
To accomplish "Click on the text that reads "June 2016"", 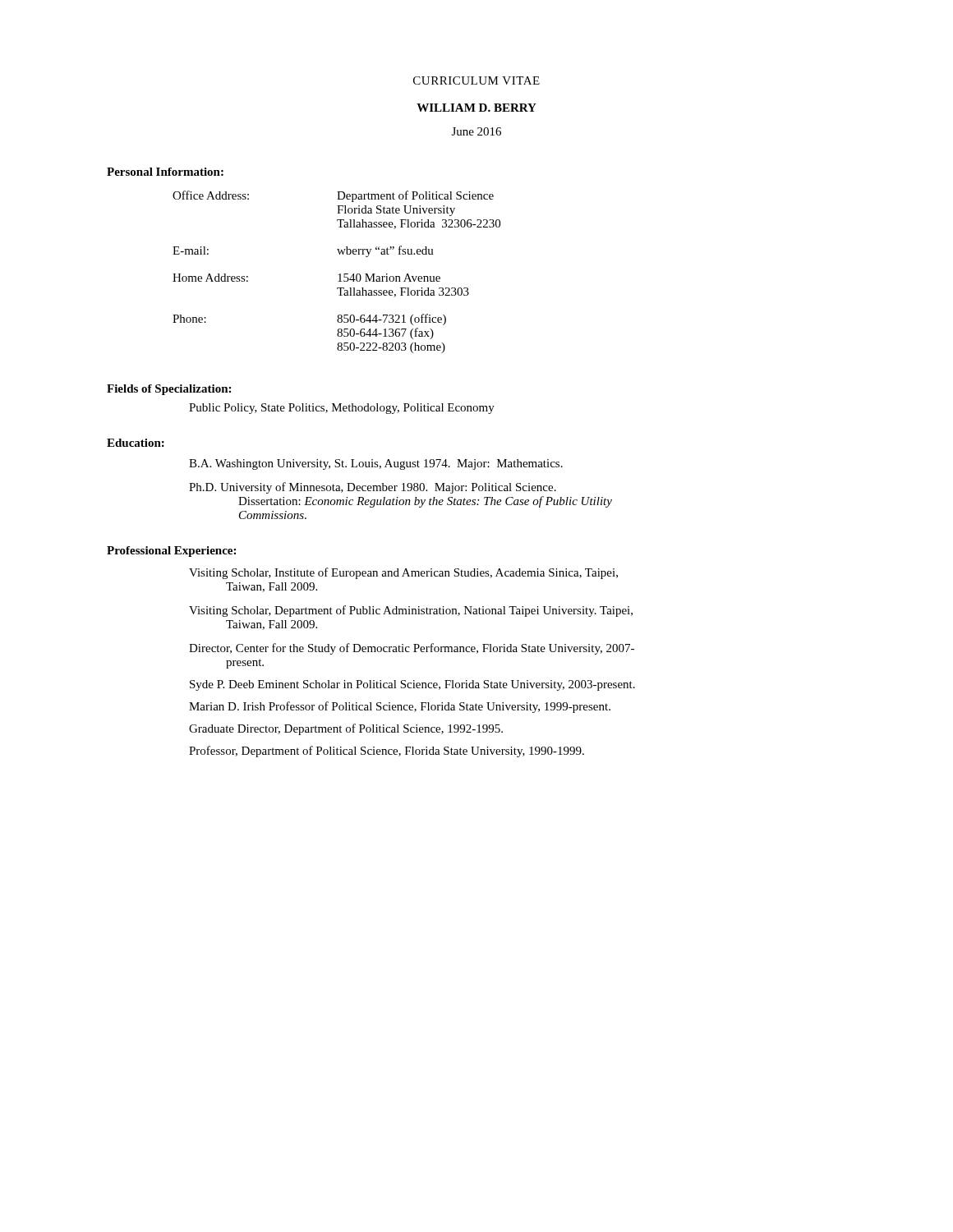I will (476, 131).
